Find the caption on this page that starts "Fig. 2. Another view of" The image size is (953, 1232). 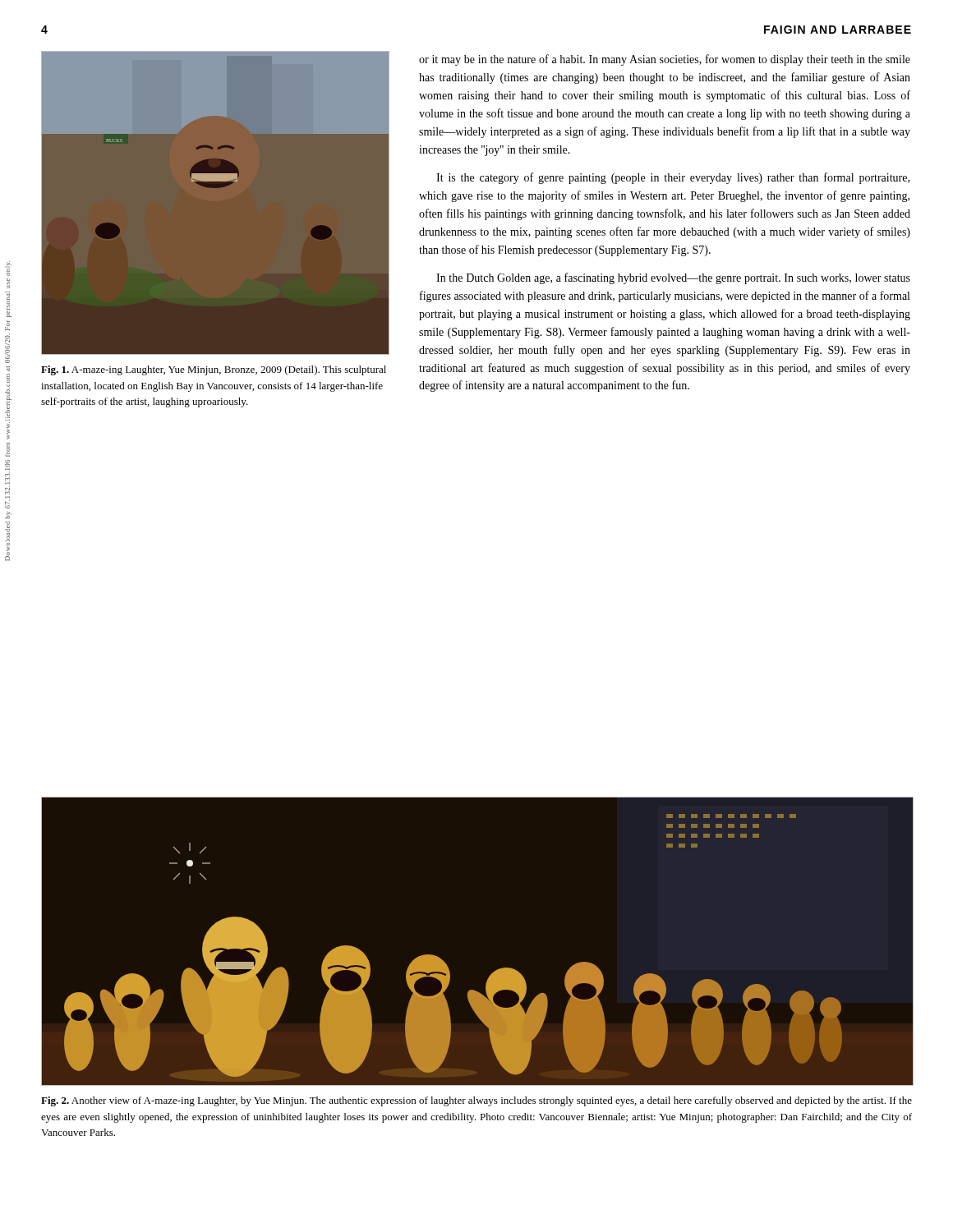point(476,1116)
